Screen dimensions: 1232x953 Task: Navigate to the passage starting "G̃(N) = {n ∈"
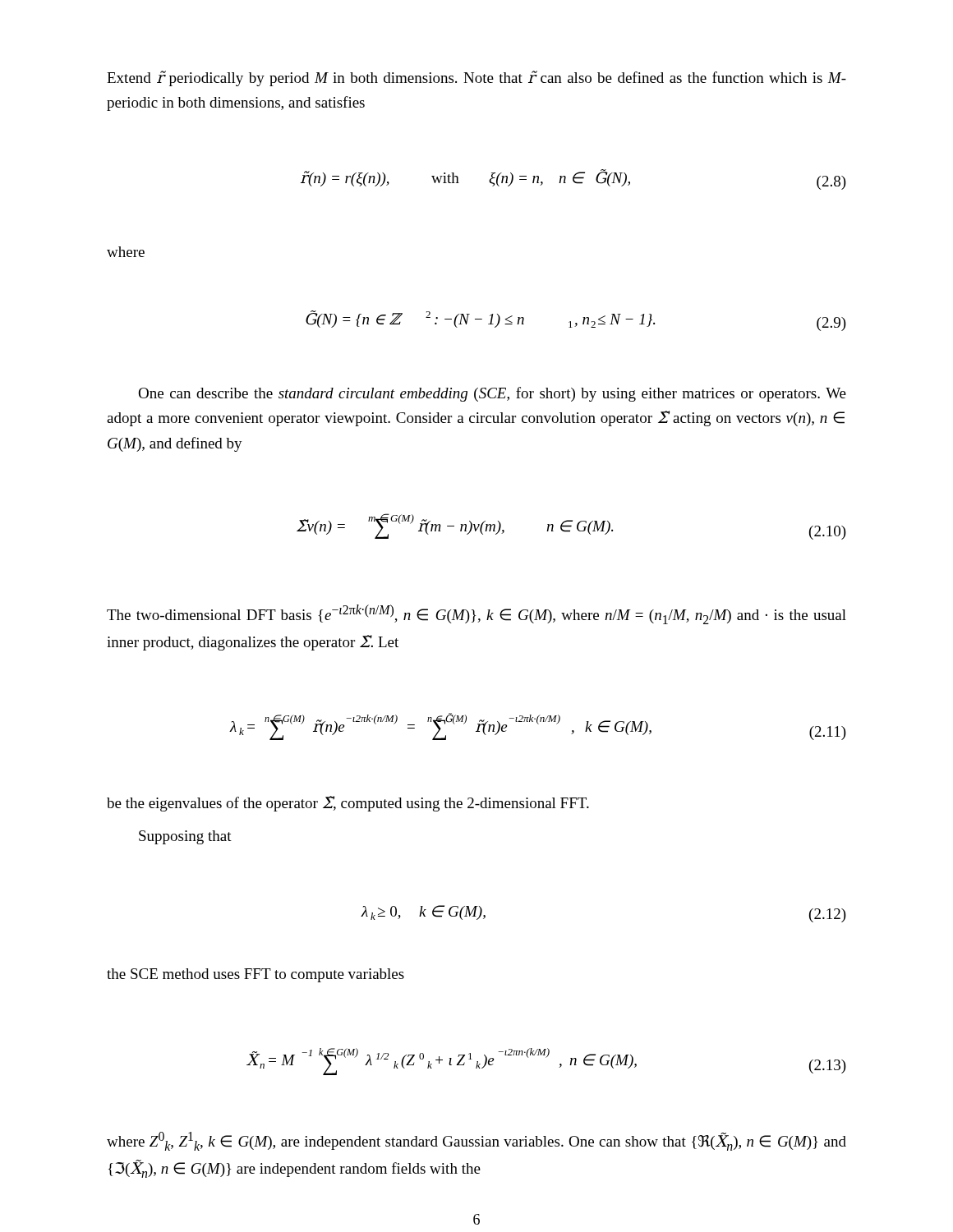click(575, 323)
